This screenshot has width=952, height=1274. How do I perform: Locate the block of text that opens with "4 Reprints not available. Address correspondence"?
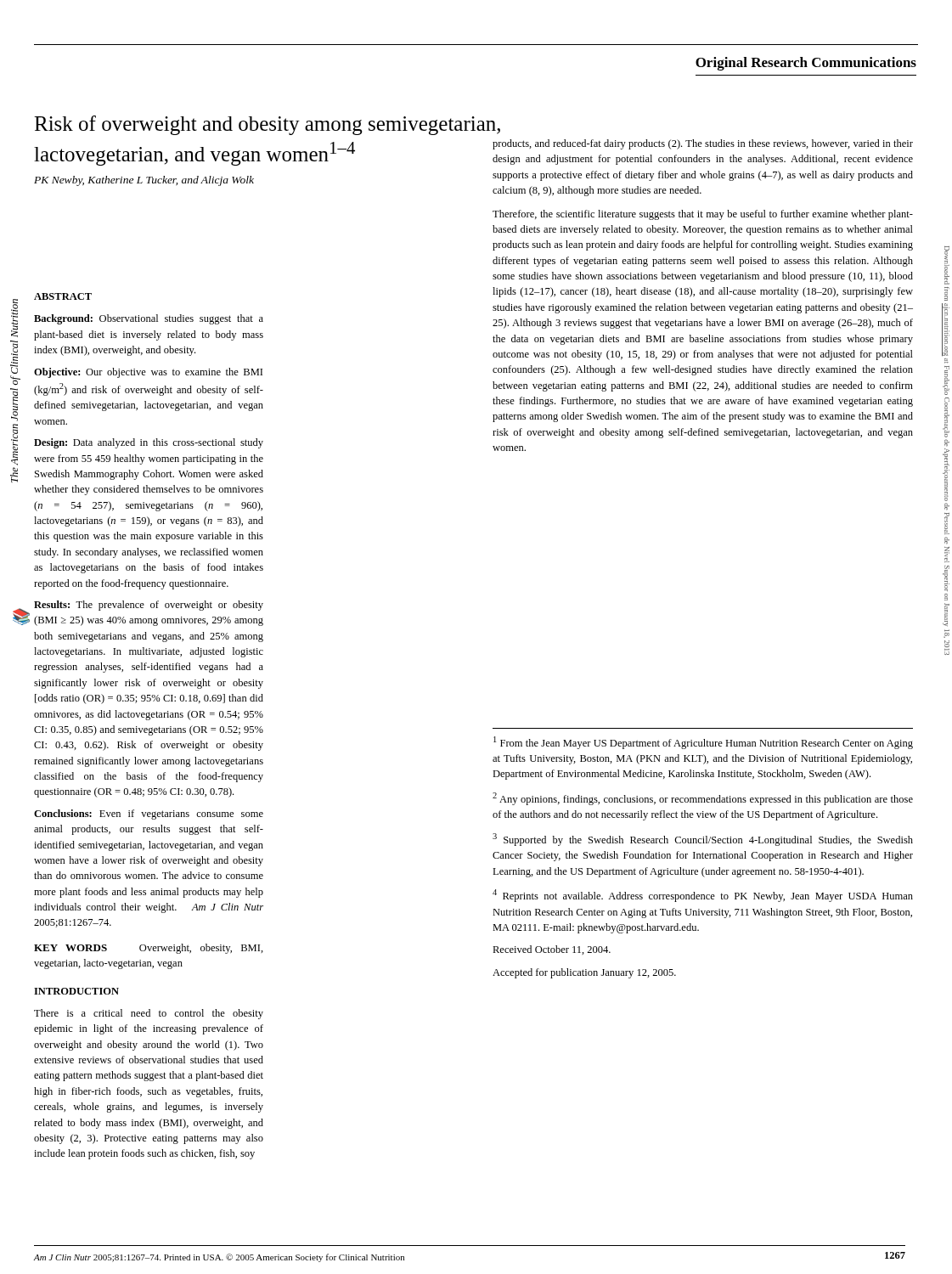click(703, 911)
